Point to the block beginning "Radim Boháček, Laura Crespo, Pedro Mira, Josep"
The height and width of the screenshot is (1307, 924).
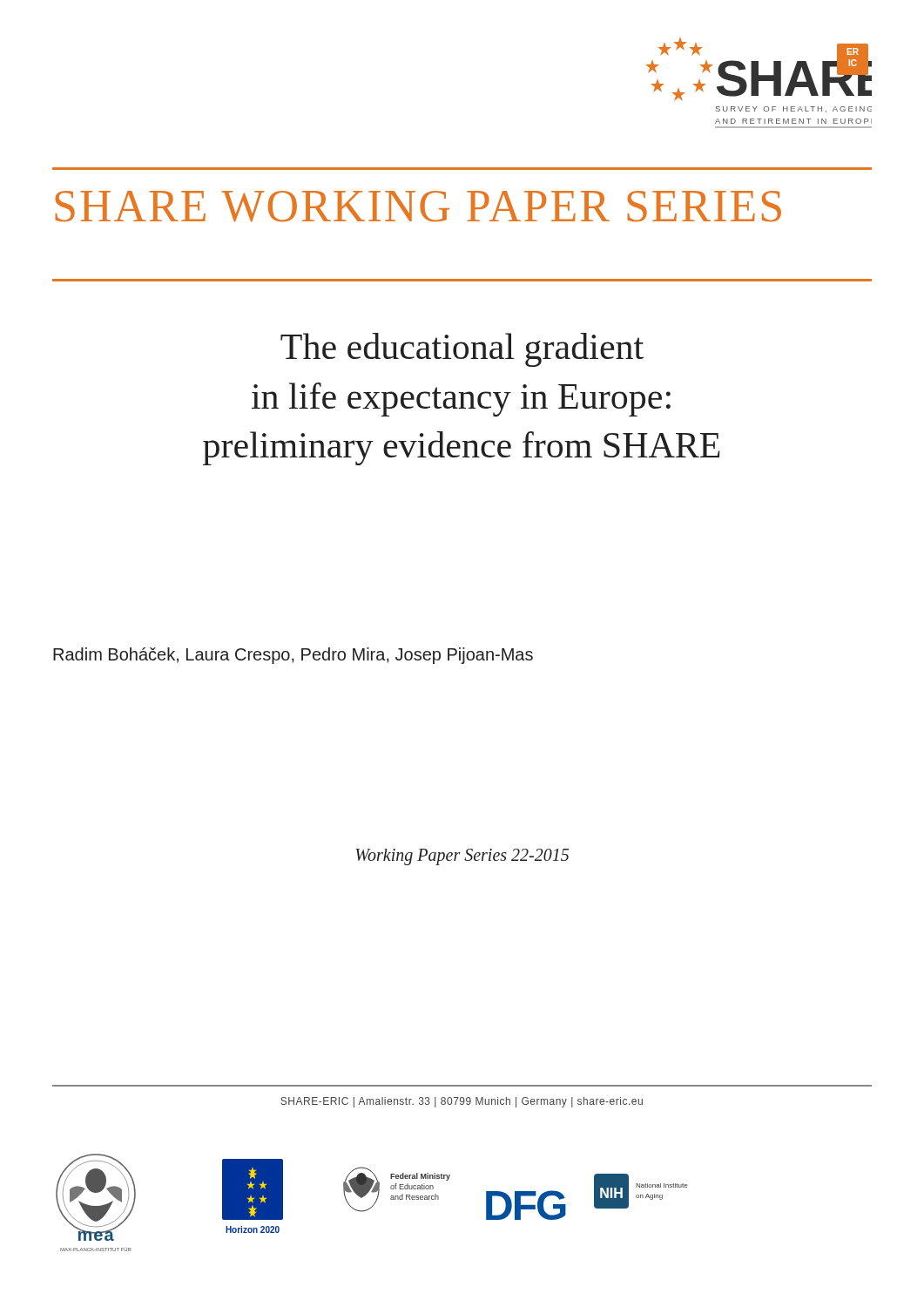click(x=293, y=654)
